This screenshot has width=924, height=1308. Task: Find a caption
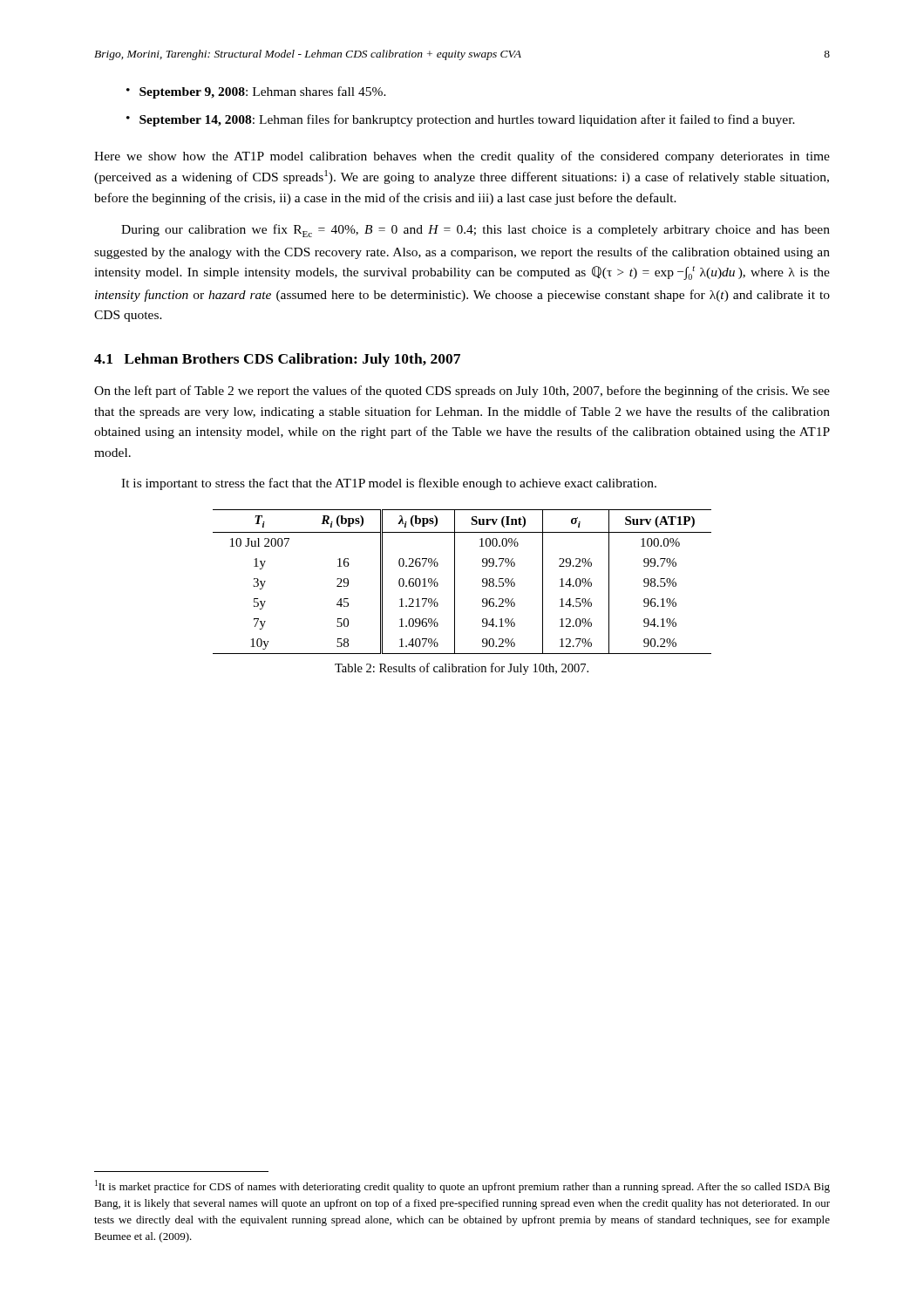pos(462,668)
